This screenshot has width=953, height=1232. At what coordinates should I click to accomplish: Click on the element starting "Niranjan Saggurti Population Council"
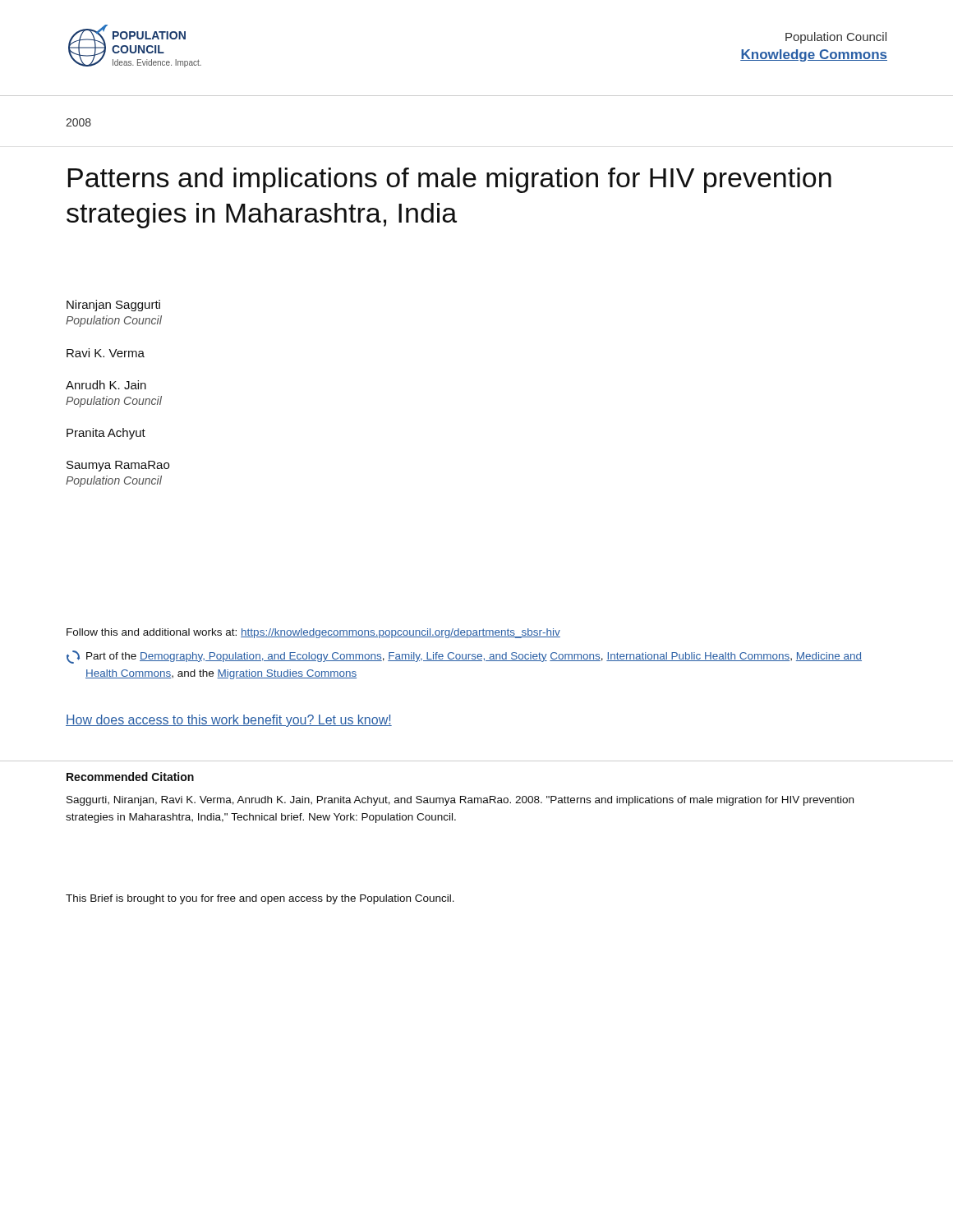click(118, 312)
